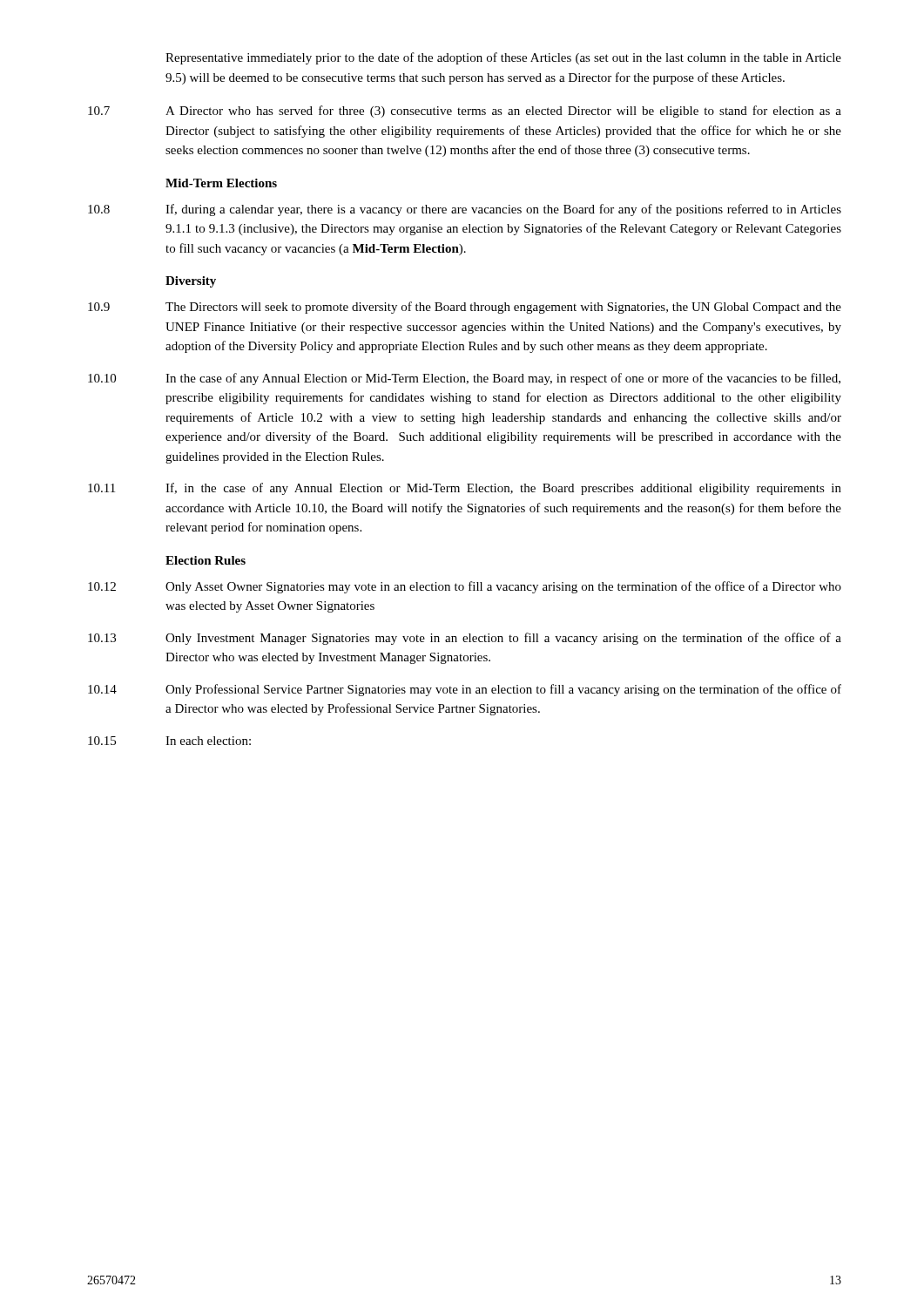Image resolution: width=924 pixels, height=1307 pixels.
Task: Locate the block of text that opens with "10.7 A Director"
Action: coord(464,130)
